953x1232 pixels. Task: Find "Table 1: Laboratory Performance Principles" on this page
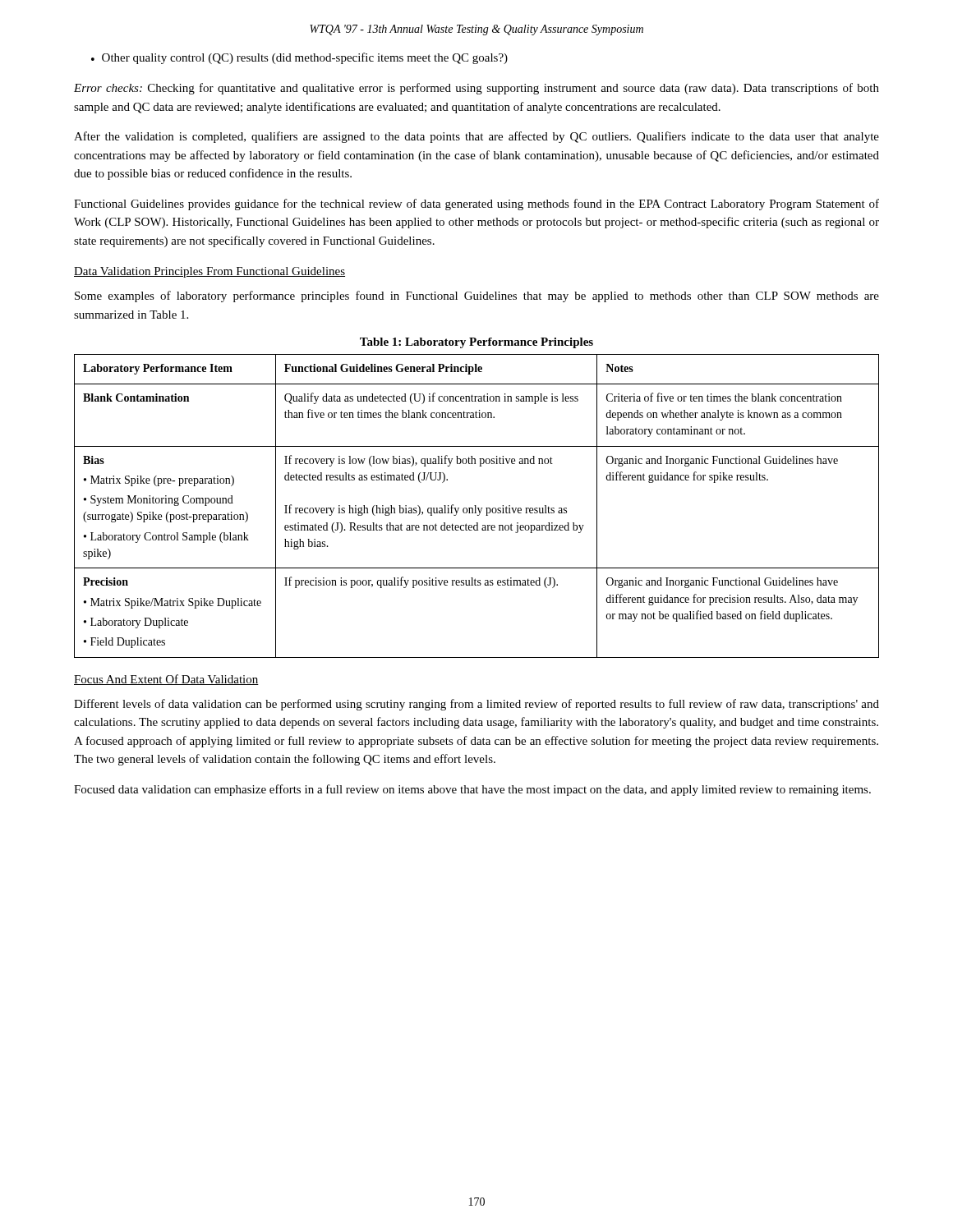(476, 342)
